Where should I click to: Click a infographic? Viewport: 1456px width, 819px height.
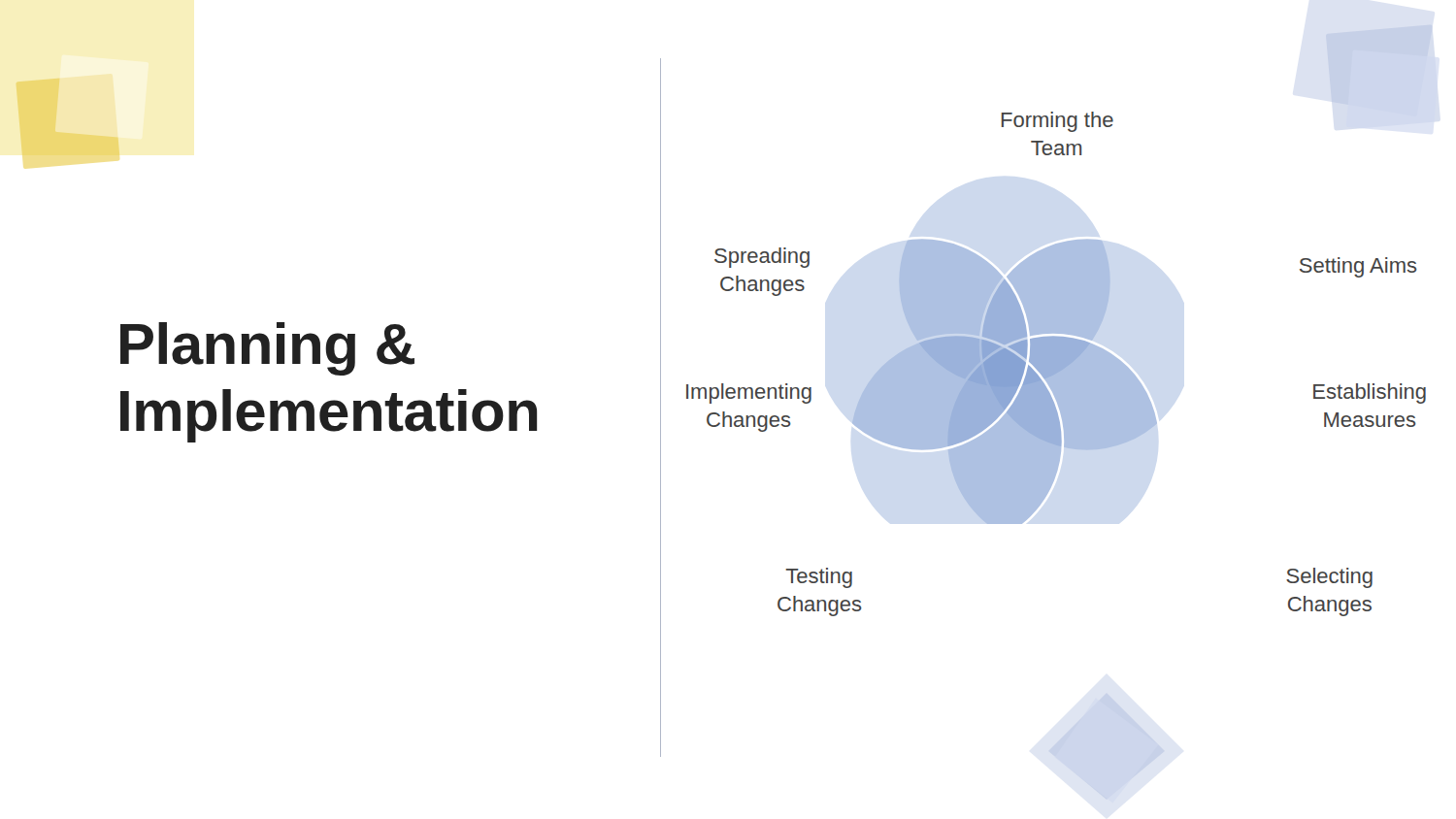tap(1053, 408)
